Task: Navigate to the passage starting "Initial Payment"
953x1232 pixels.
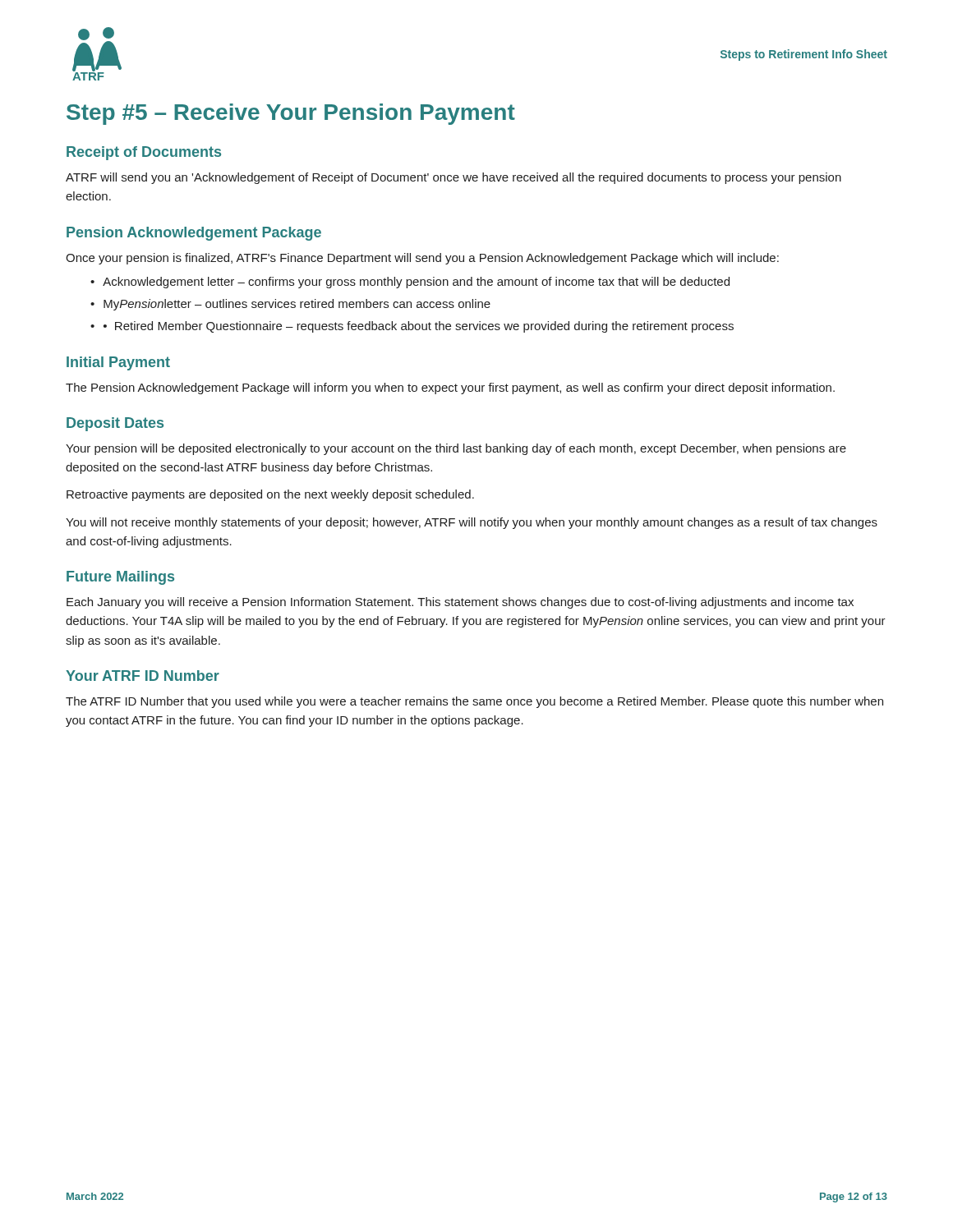Action: (x=118, y=362)
